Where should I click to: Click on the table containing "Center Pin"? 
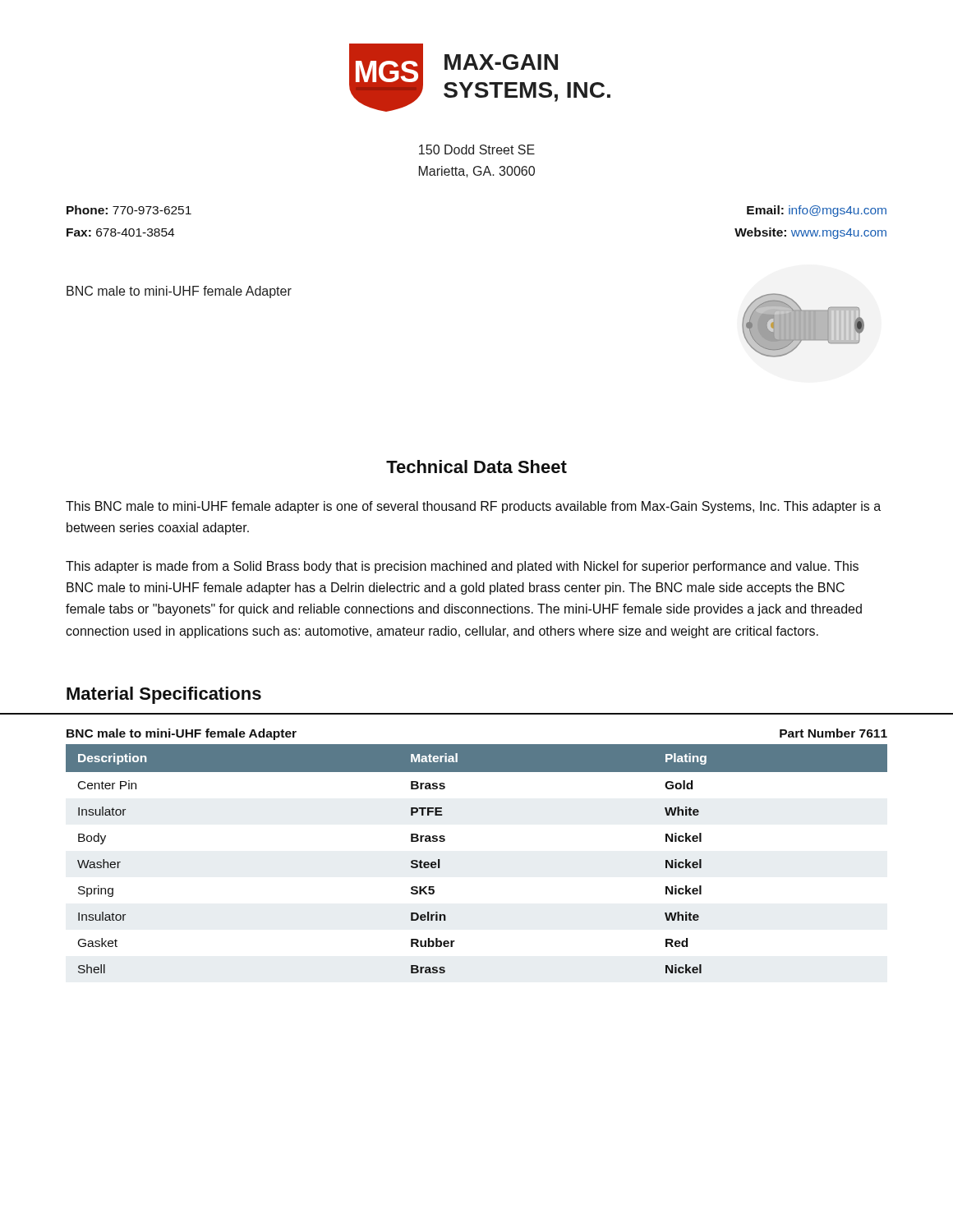pyautogui.click(x=476, y=863)
